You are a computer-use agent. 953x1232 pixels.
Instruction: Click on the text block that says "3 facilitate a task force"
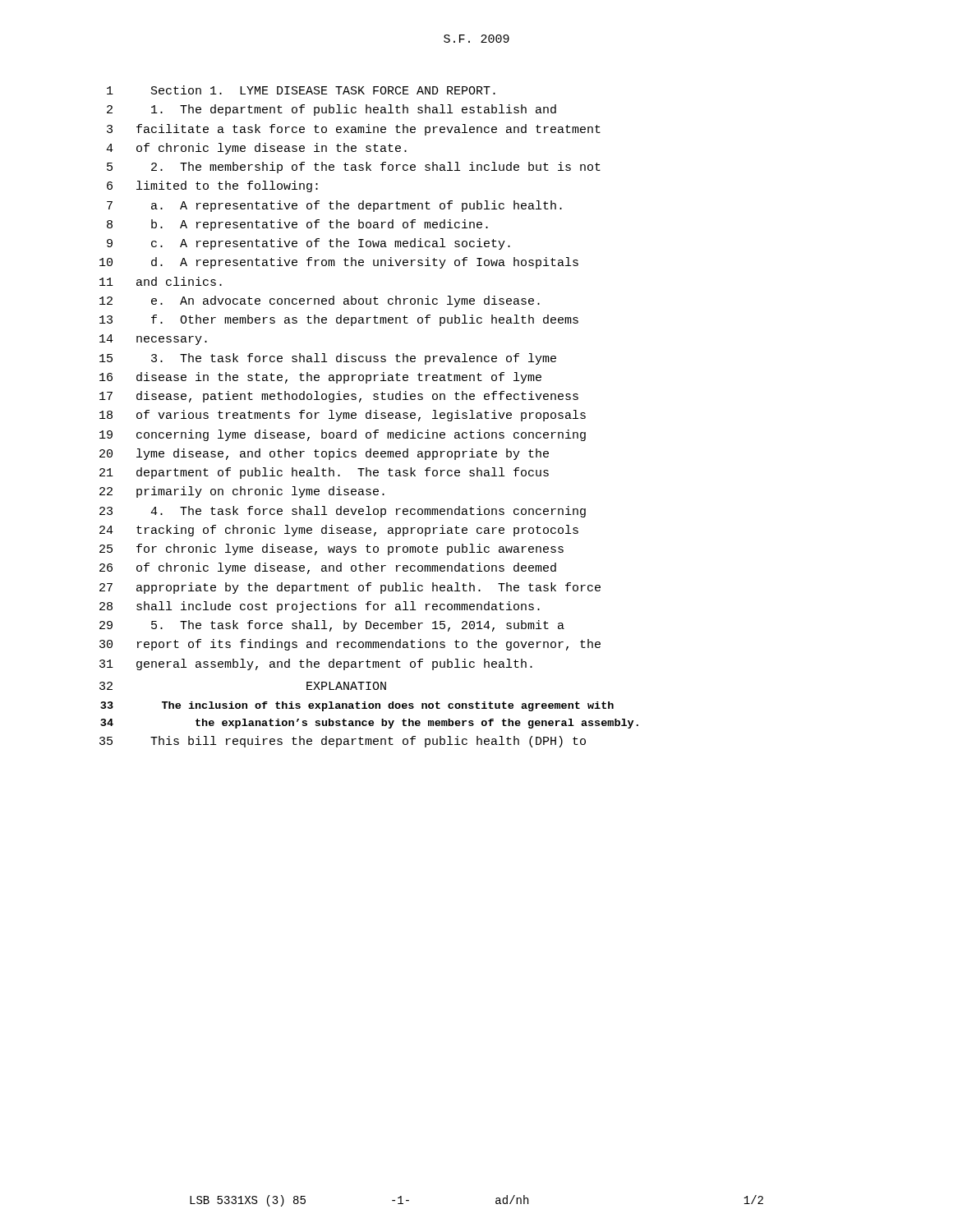[x=342, y=130]
